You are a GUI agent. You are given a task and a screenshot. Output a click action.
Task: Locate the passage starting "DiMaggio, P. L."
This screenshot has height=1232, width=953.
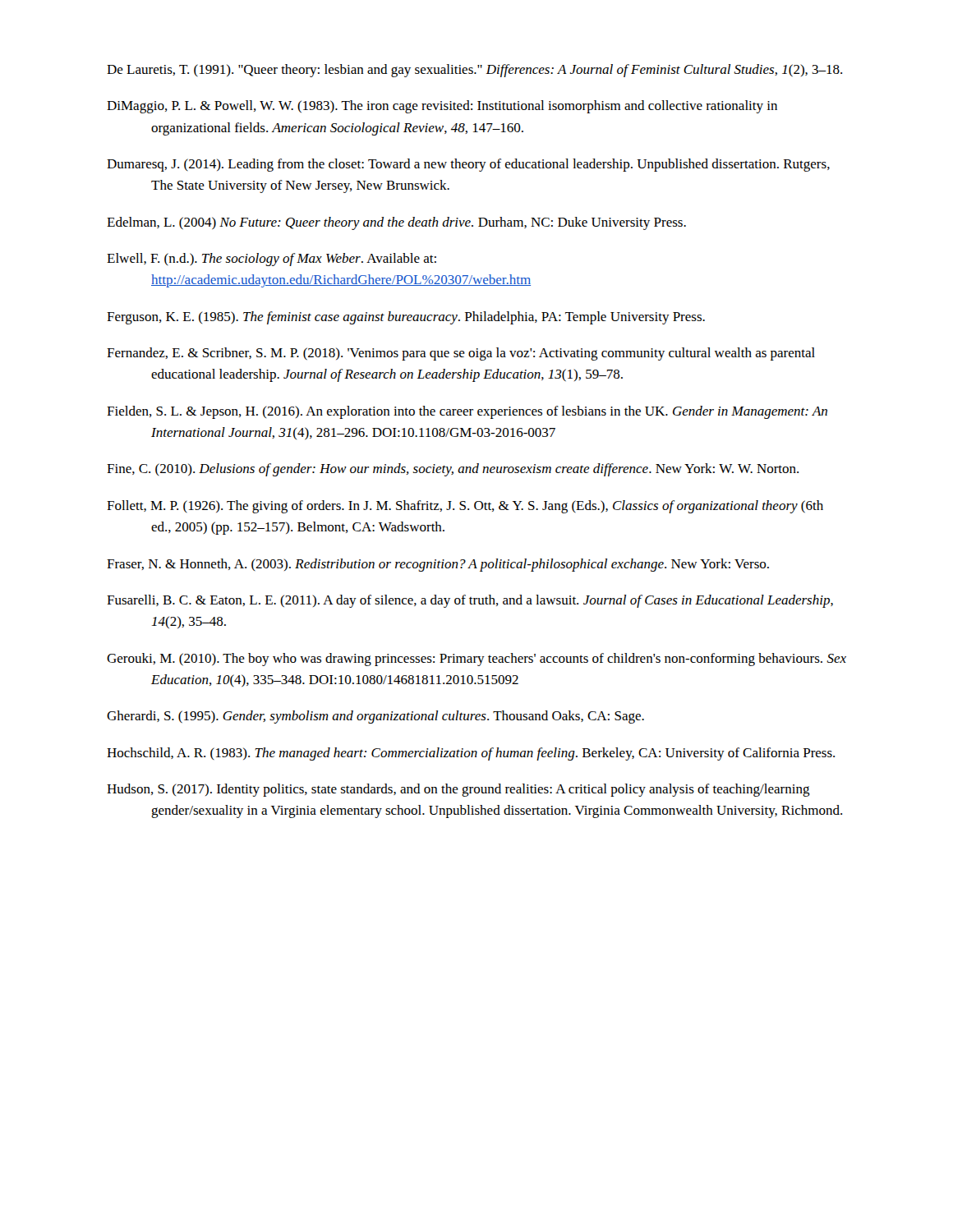[442, 117]
